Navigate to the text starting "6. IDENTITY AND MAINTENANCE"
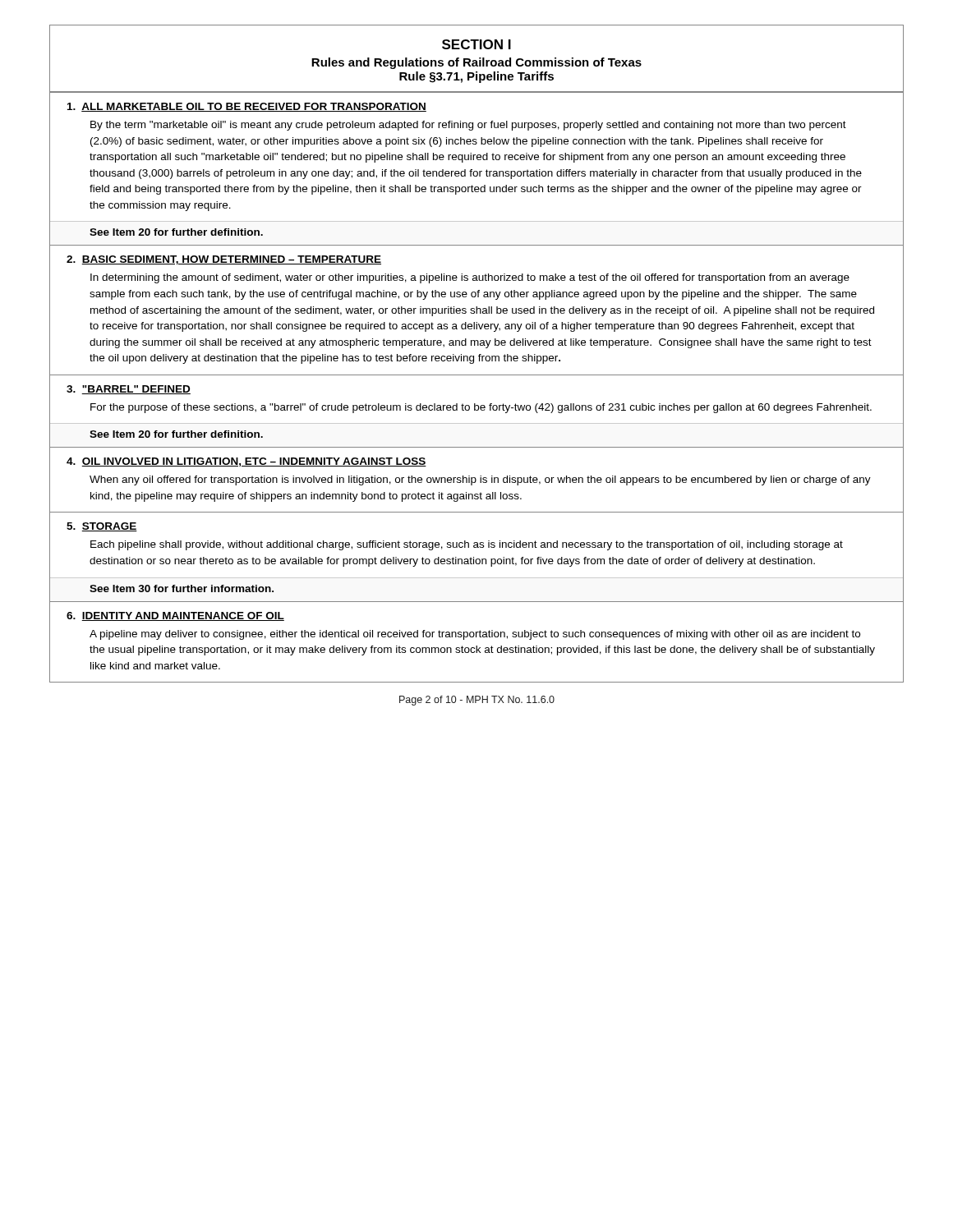The width and height of the screenshot is (953, 1232). (x=175, y=615)
